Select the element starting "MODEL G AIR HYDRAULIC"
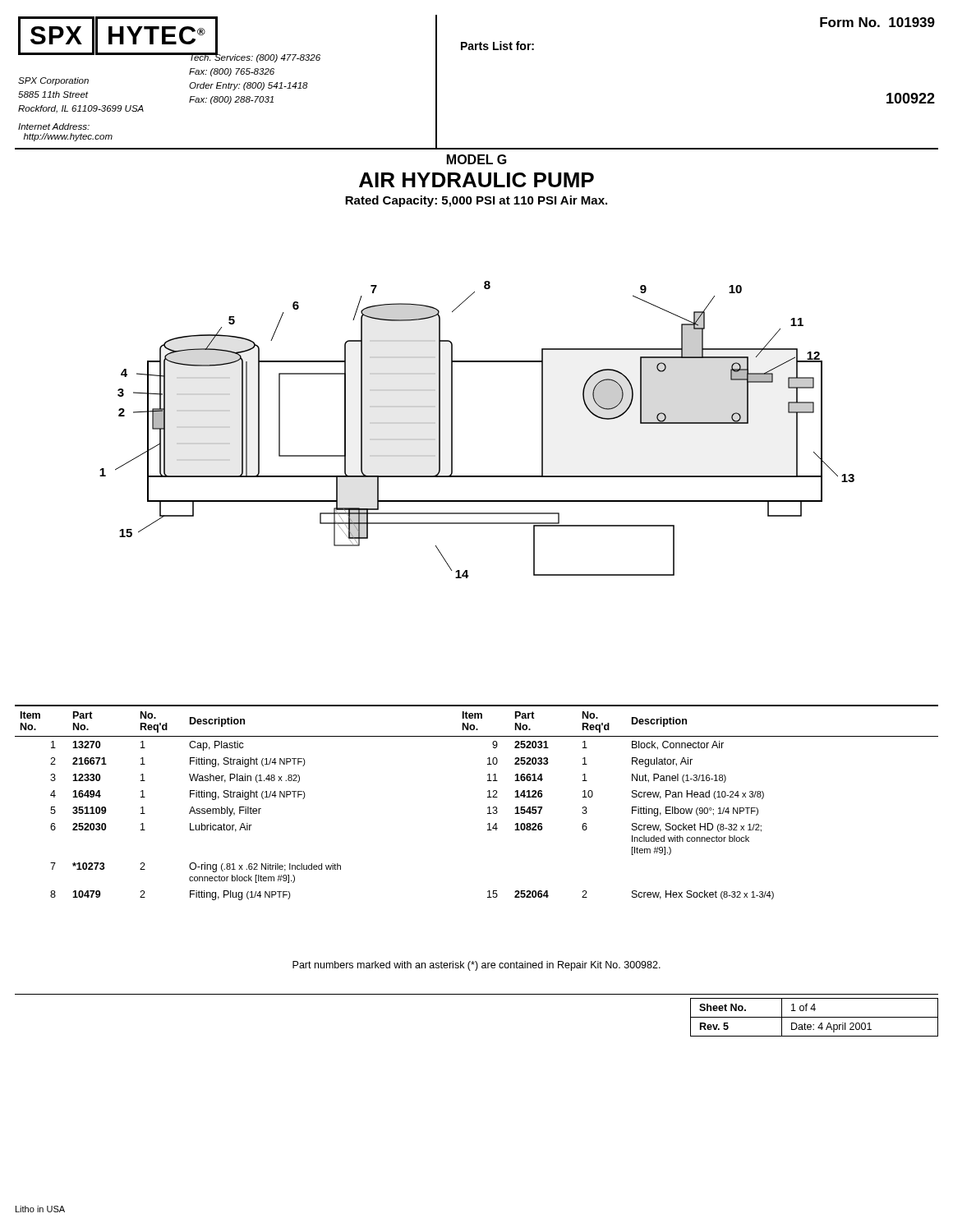This screenshot has width=953, height=1232. pyautogui.click(x=476, y=180)
